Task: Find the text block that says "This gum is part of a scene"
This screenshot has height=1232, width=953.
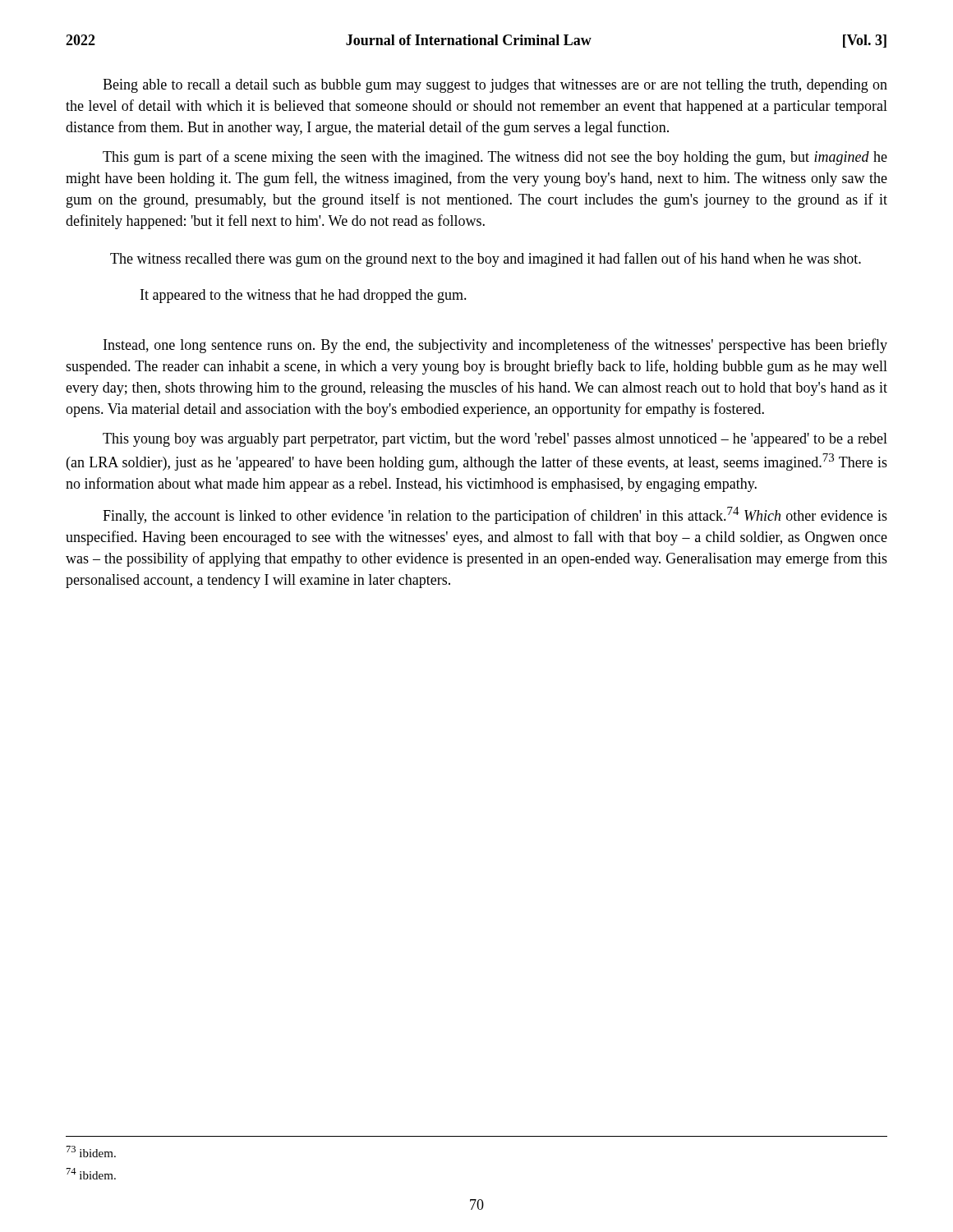Action: coord(476,189)
